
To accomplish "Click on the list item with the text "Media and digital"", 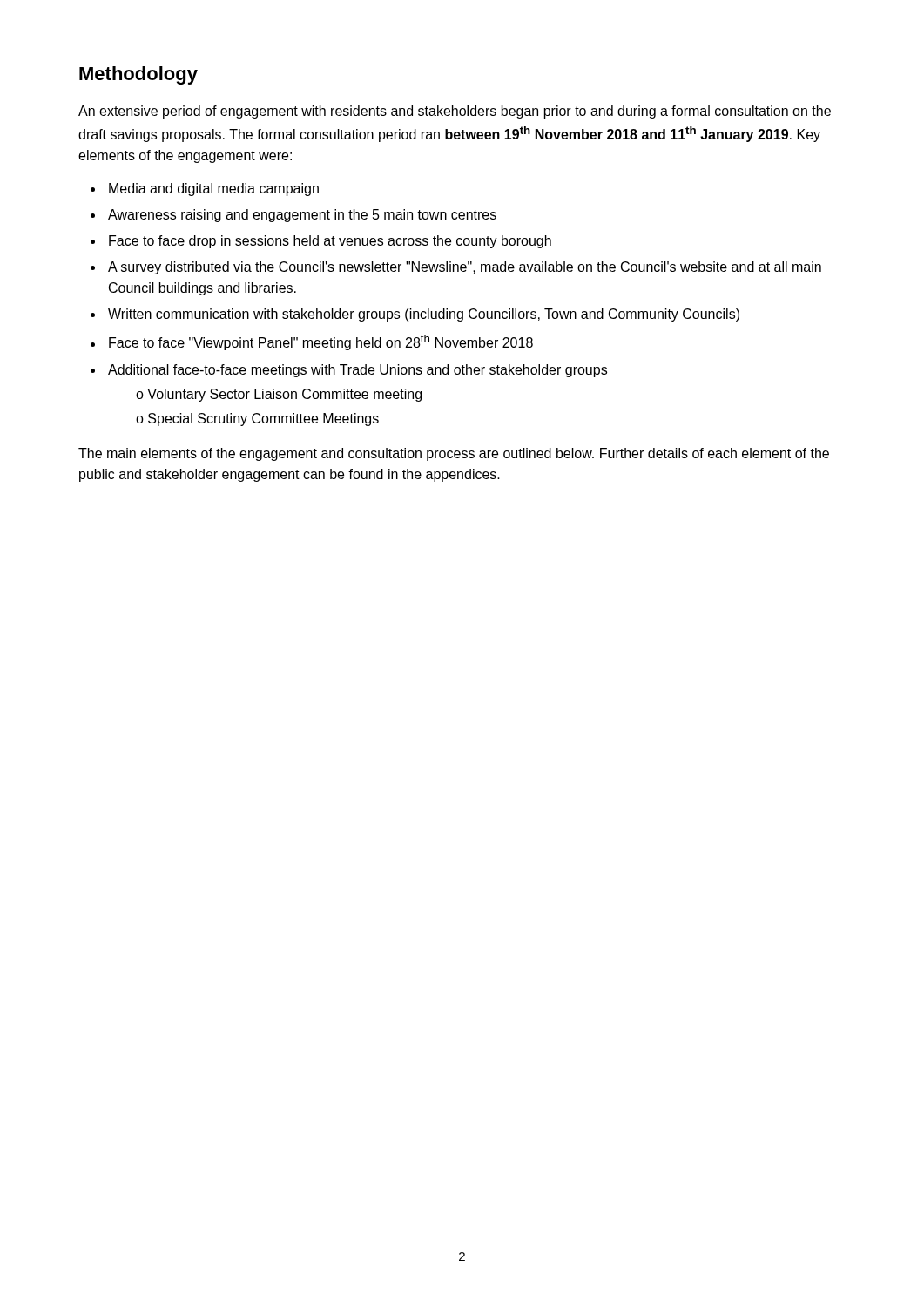I will coord(214,189).
